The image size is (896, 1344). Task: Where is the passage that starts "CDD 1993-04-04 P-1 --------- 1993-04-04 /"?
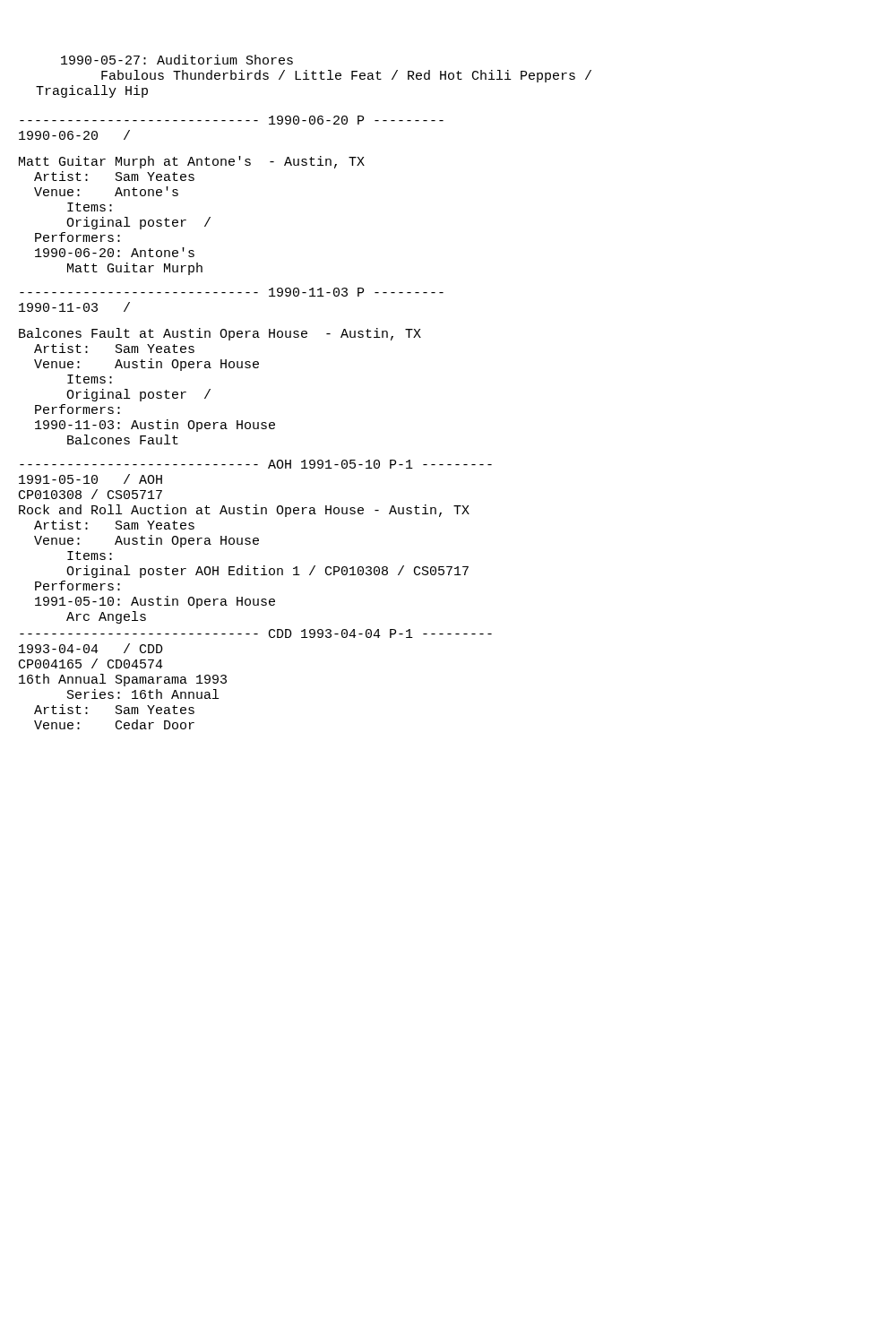pyautogui.click(x=256, y=633)
